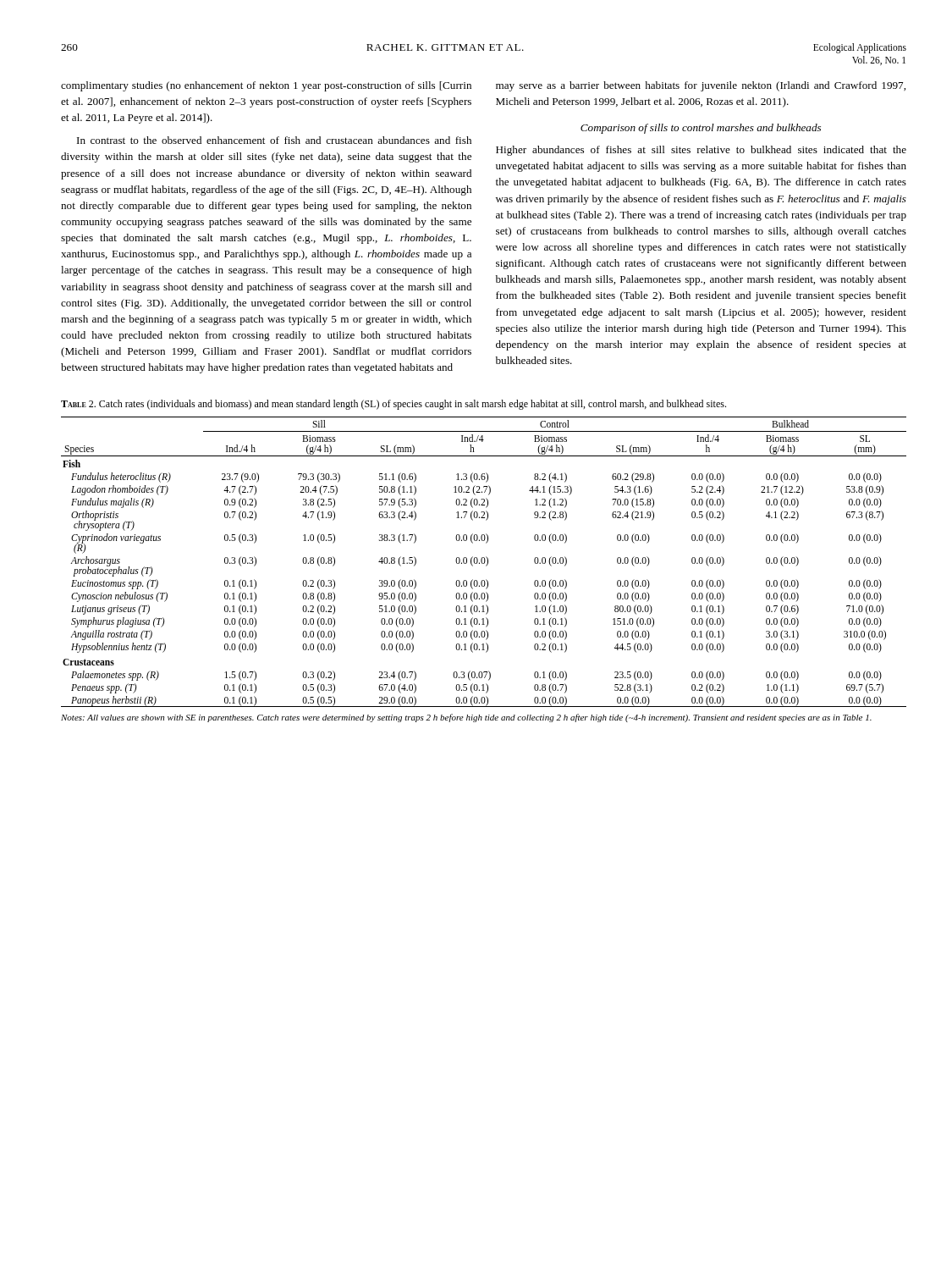952x1270 pixels.
Task: Click on the text block with the text "may serve as a barrier"
Action: tap(701, 93)
